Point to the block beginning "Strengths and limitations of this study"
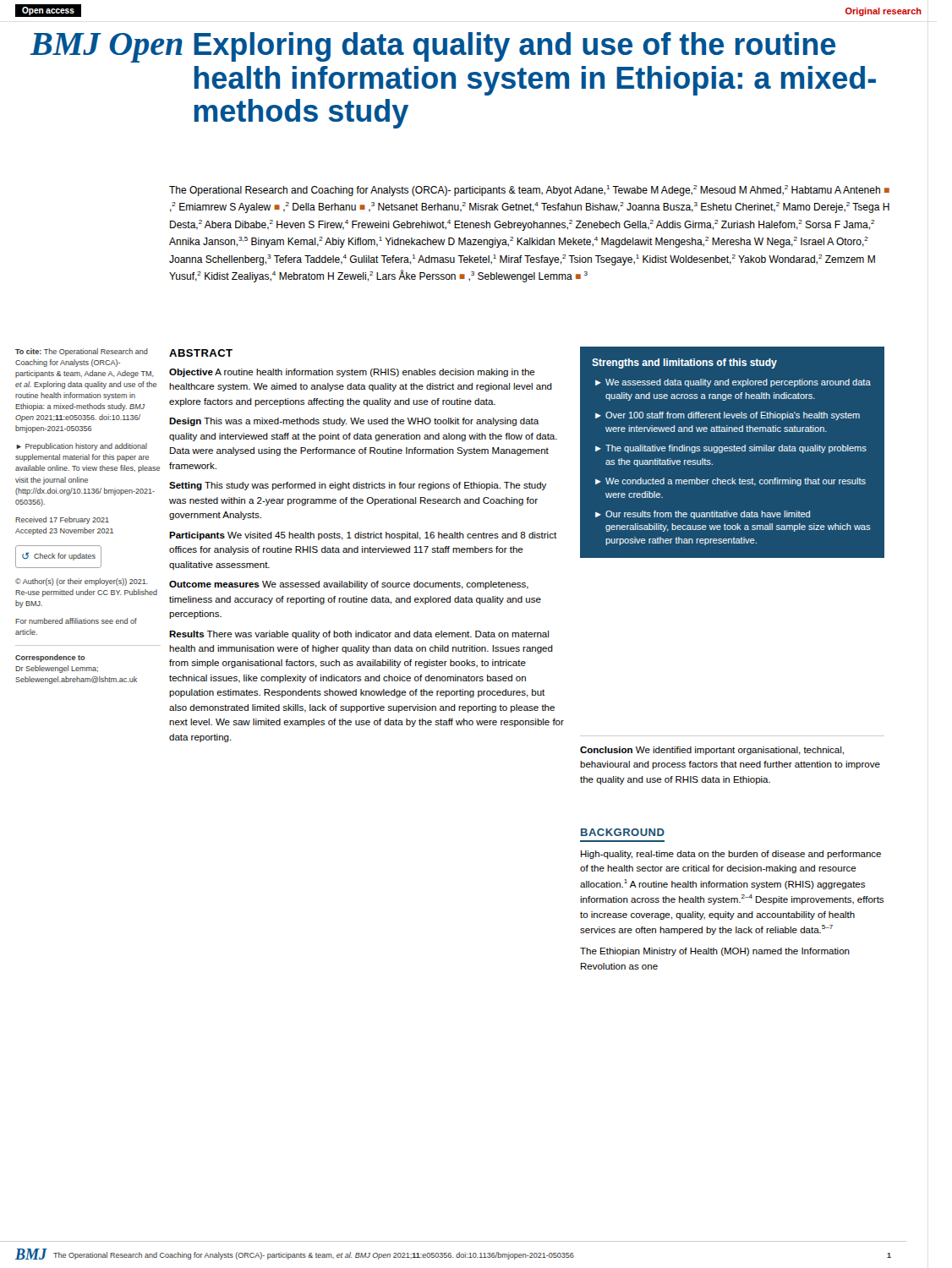 pos(732,452)
